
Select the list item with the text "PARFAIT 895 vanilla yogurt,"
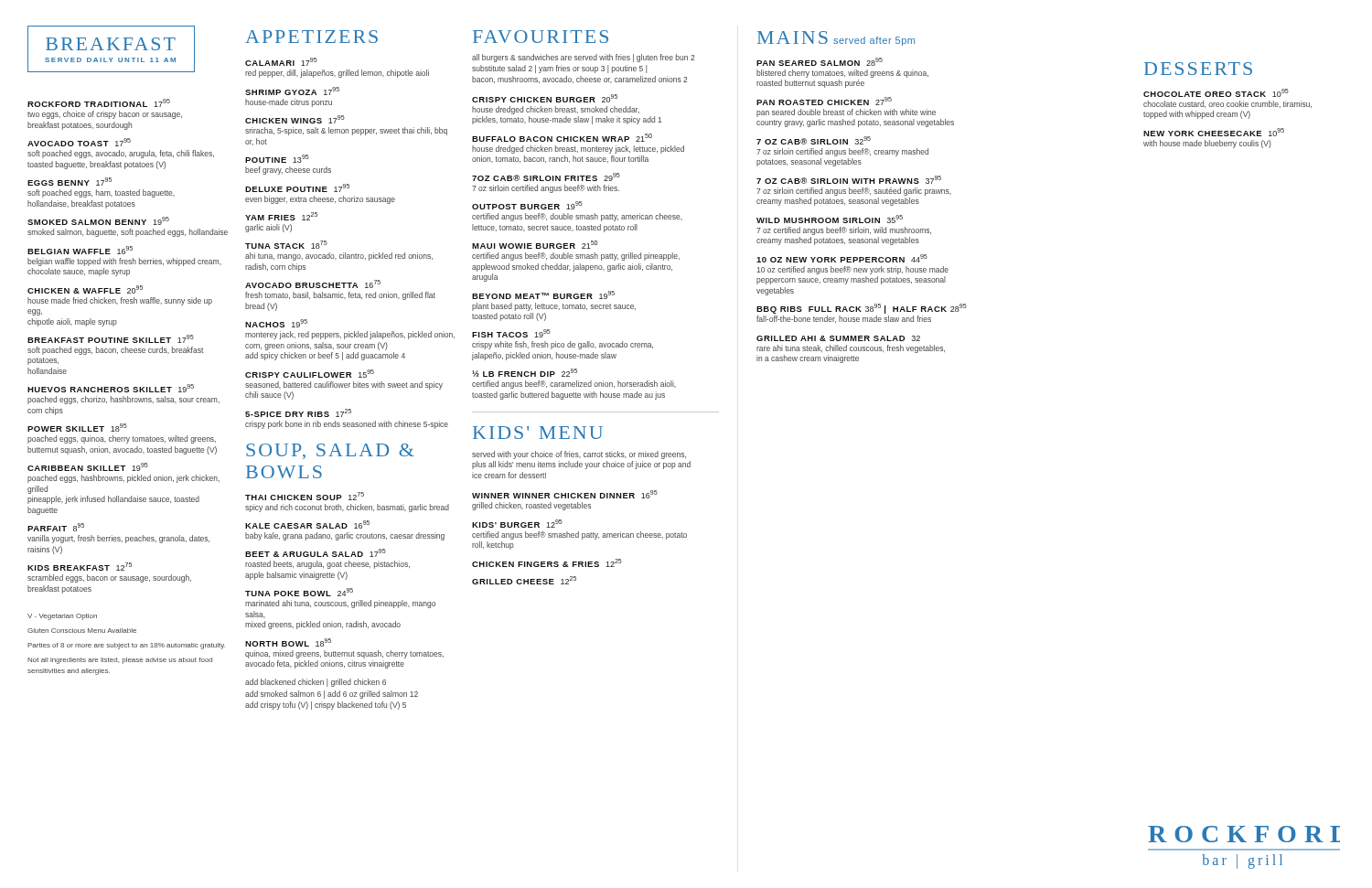pyautogui.click(x=128, y=539)
